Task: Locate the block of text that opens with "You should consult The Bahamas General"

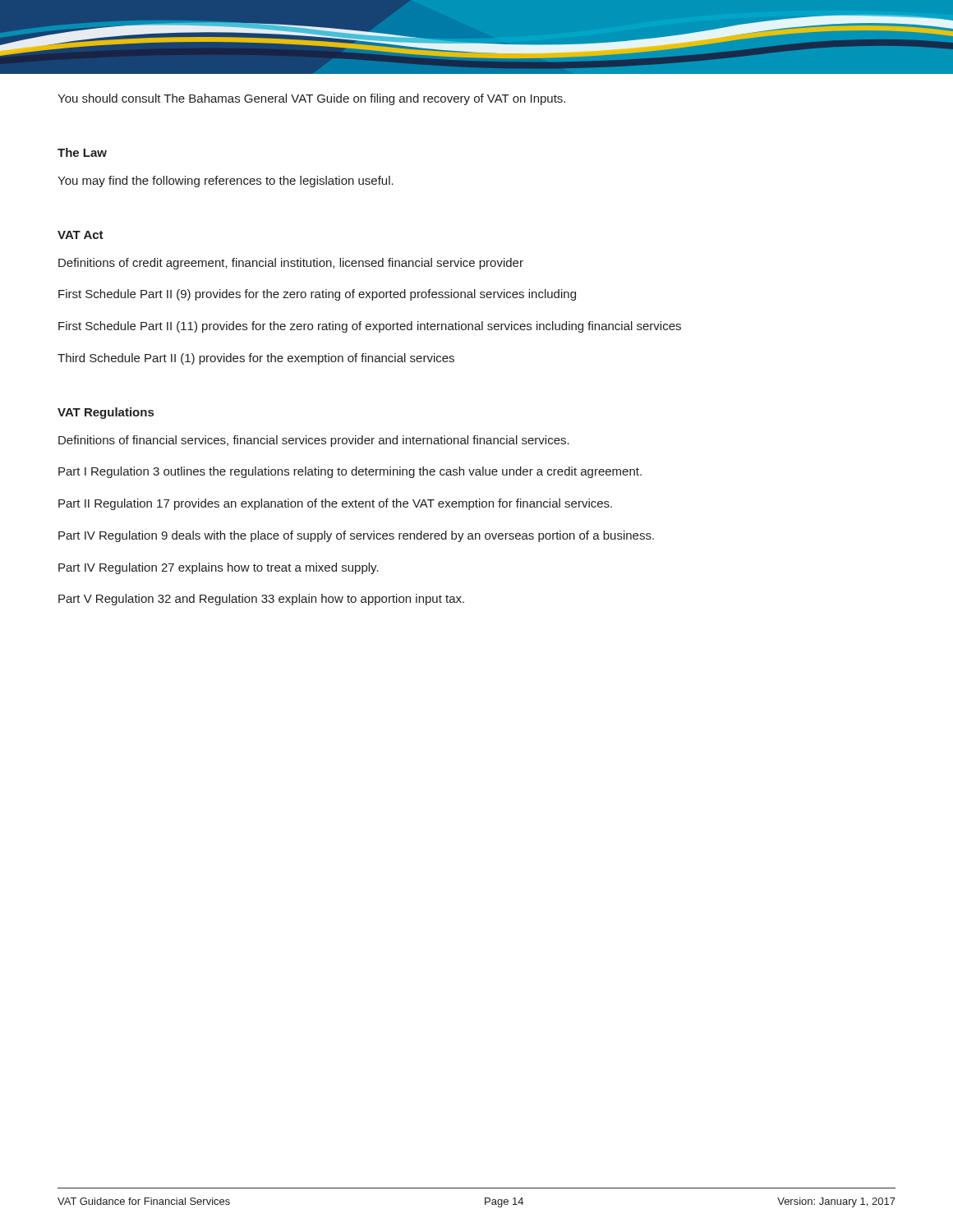Action: click(x=312, y=98)
